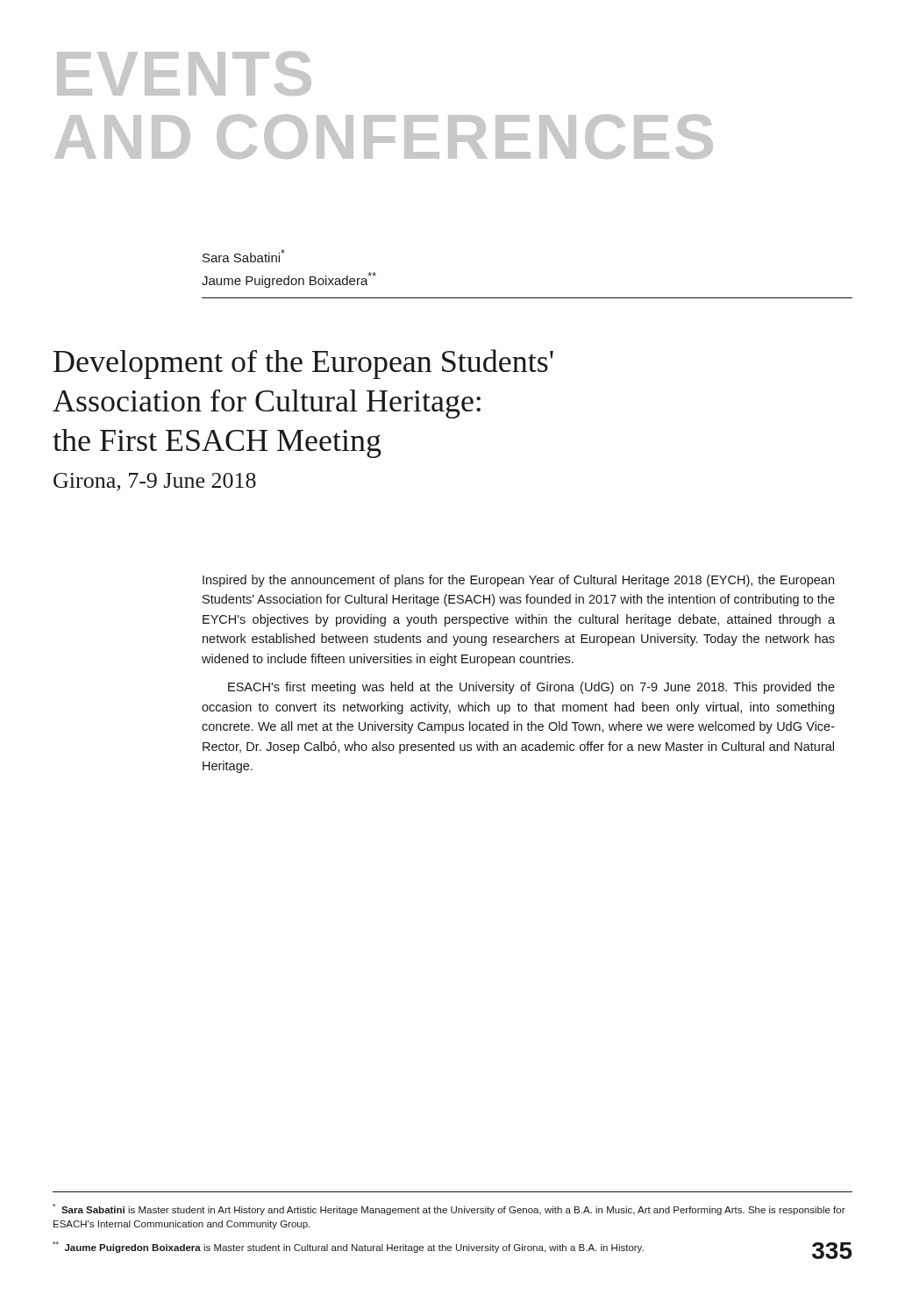This screenshot has height=1316, width=905.
Task: Locate the passage starting "Sara Sabatini is Master"
Action: (x=452, y=1216)
